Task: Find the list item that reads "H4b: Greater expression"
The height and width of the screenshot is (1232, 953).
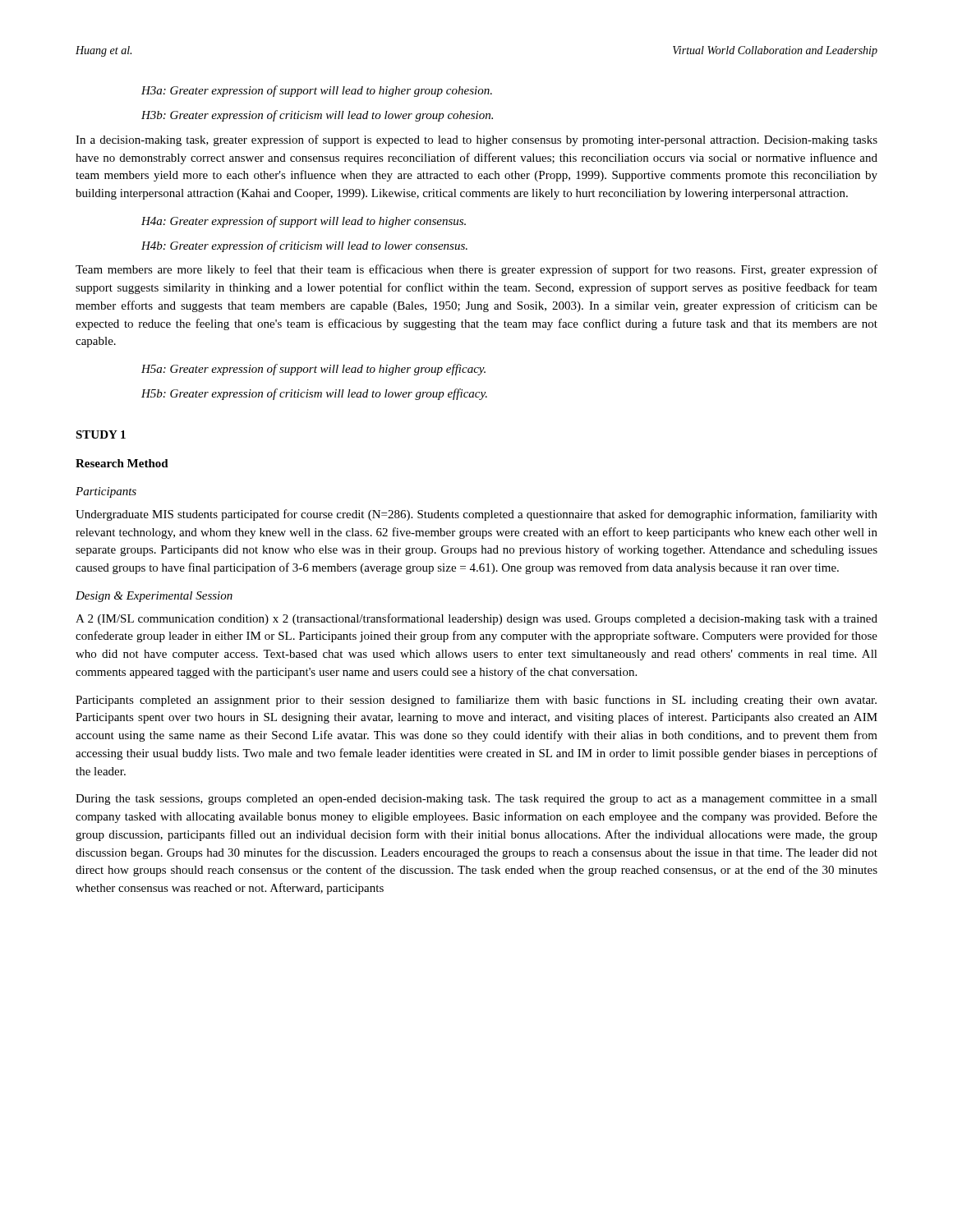Action: (x=305, y=245)
